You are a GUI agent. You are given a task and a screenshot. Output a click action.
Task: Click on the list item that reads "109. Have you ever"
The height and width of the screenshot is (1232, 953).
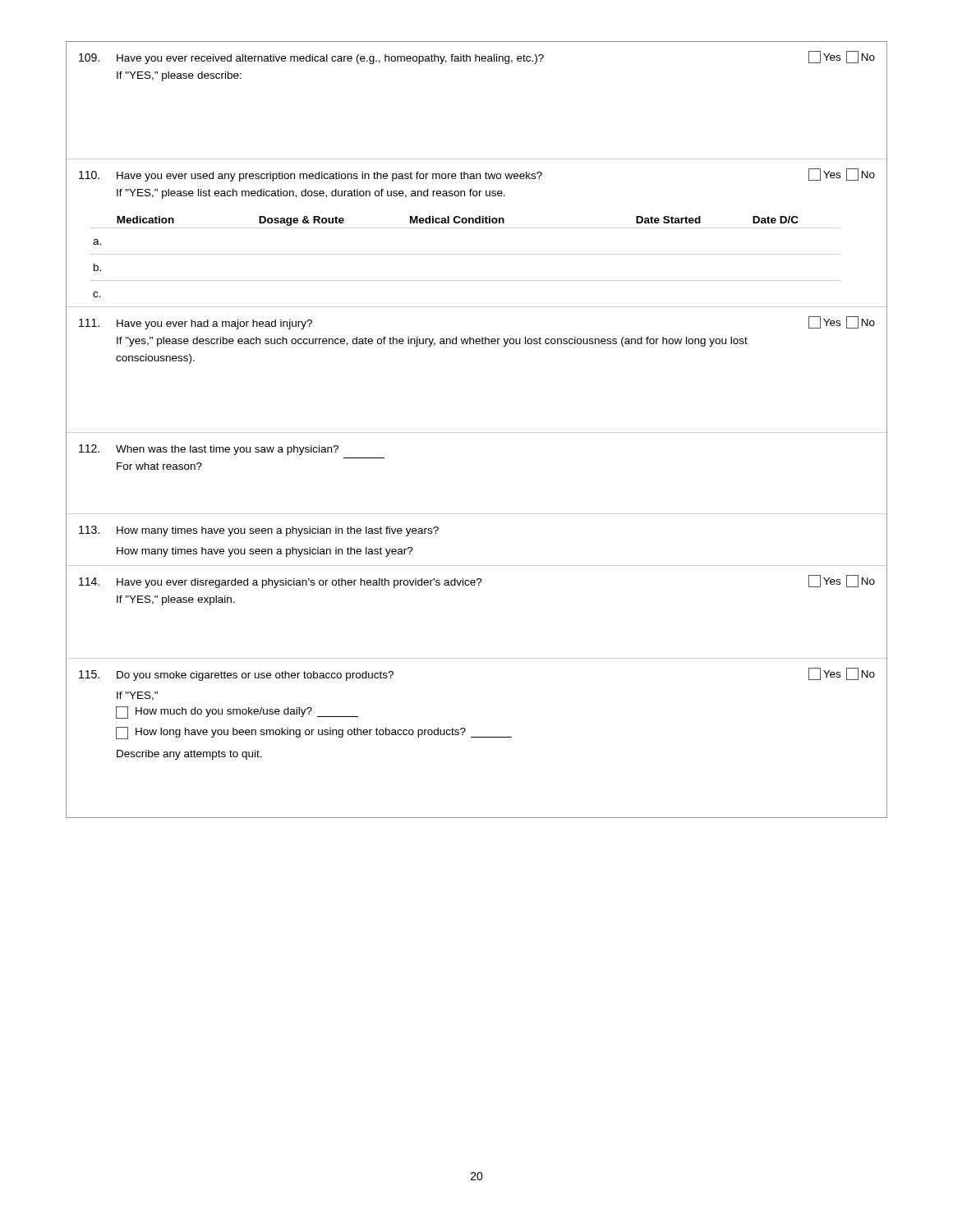click(477, 57)
